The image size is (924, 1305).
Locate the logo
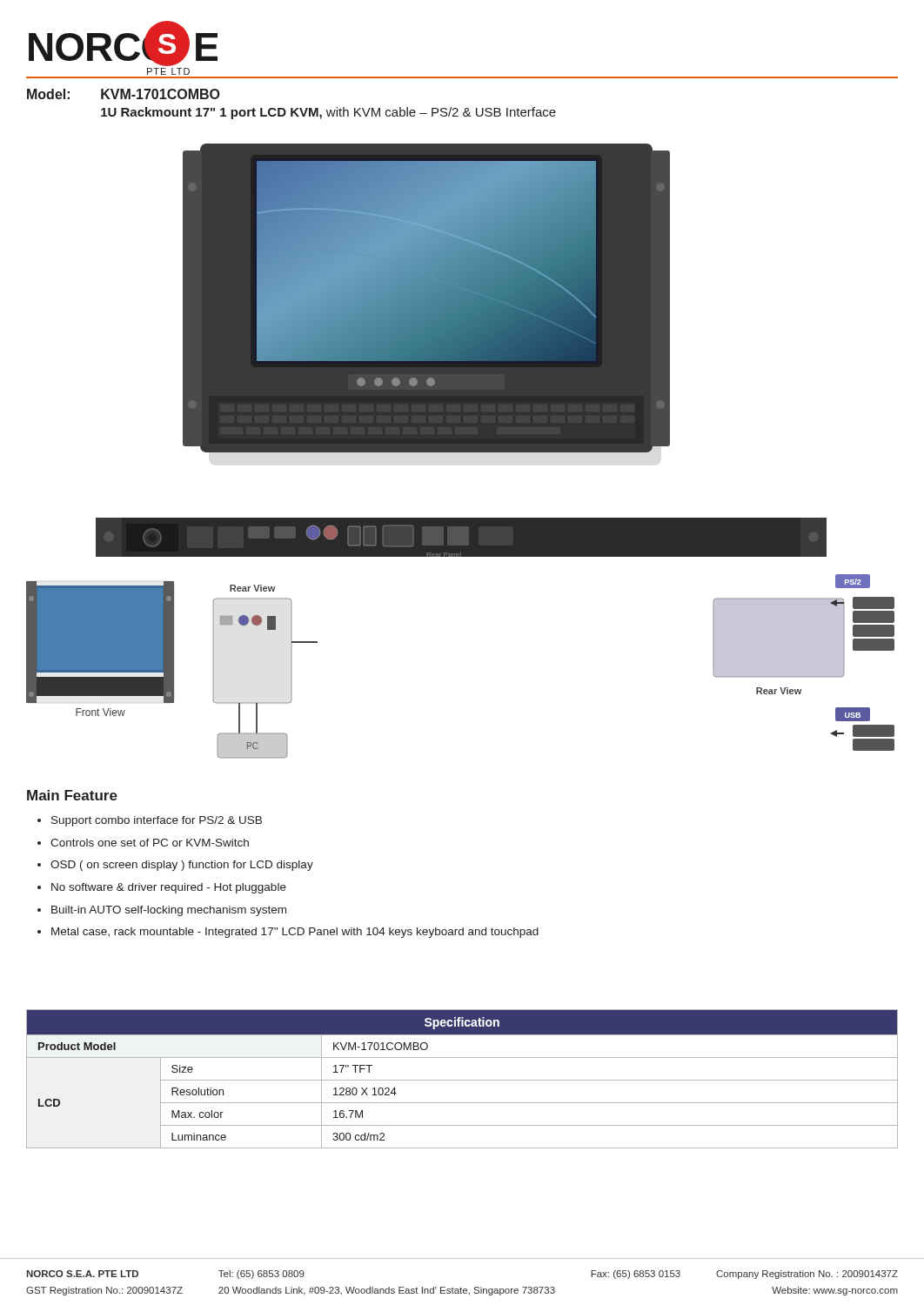[157, 46]
